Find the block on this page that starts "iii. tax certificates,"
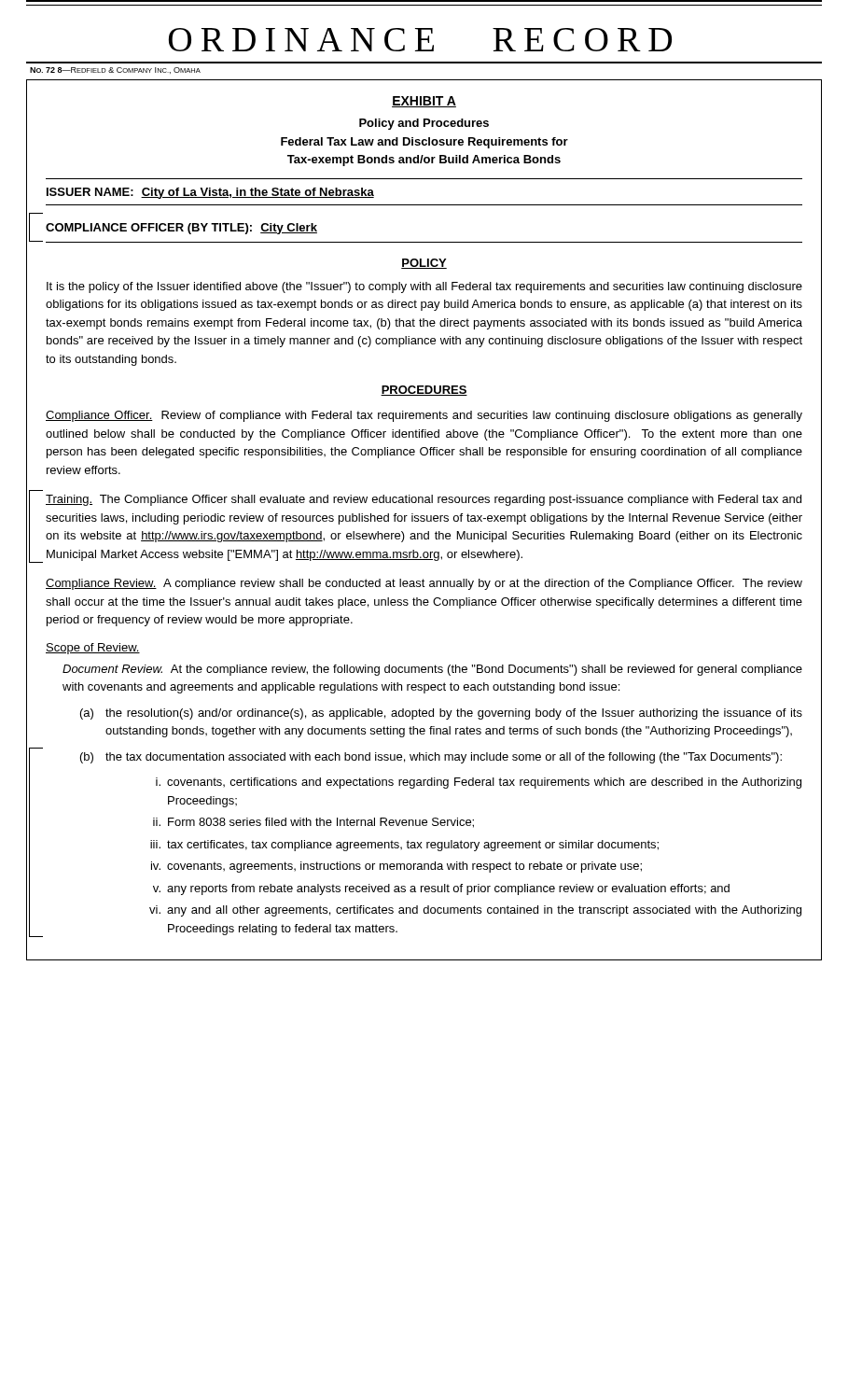This screenshot has height=1400, width=848. 399,844
